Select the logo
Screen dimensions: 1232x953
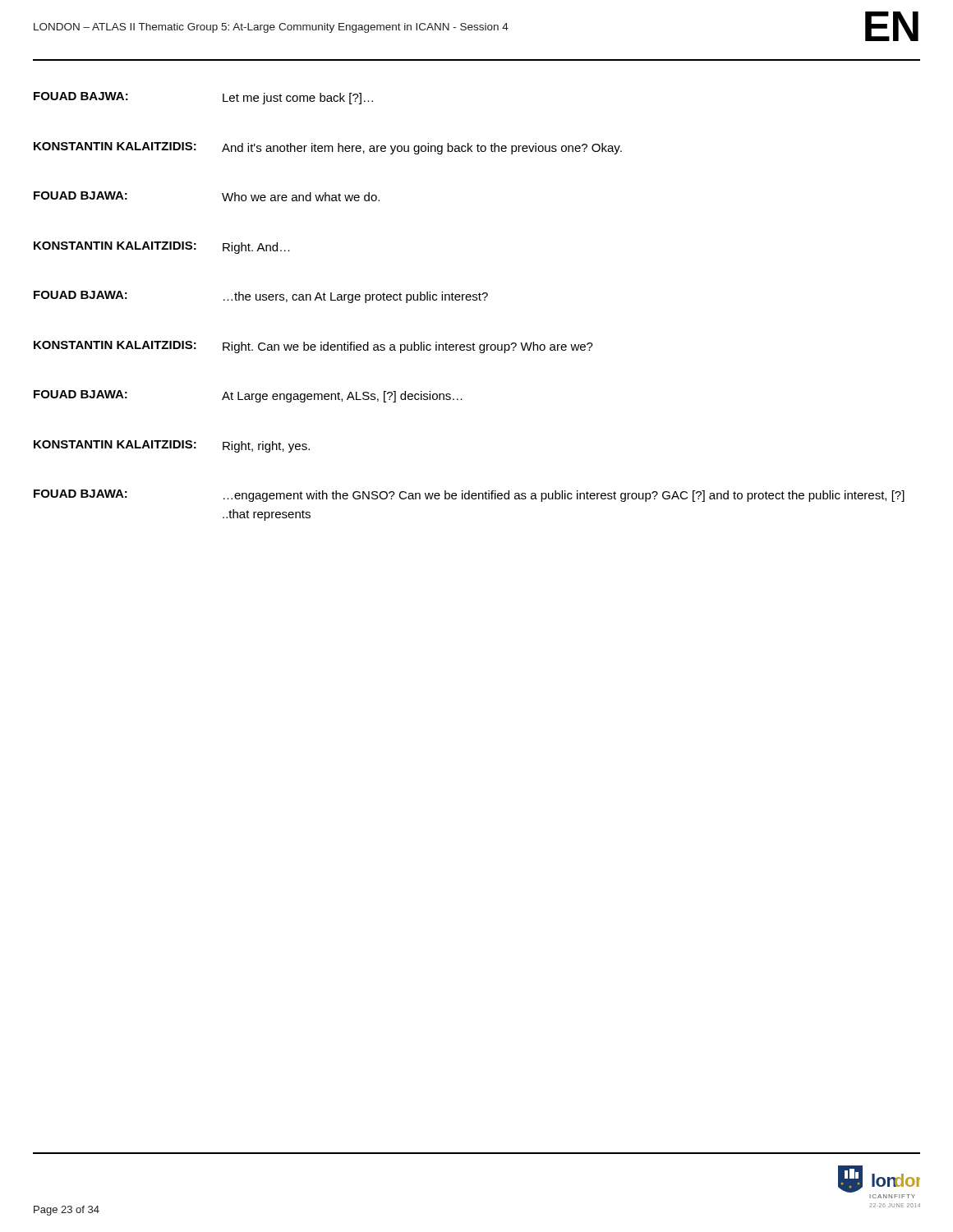click(875, 1190)
